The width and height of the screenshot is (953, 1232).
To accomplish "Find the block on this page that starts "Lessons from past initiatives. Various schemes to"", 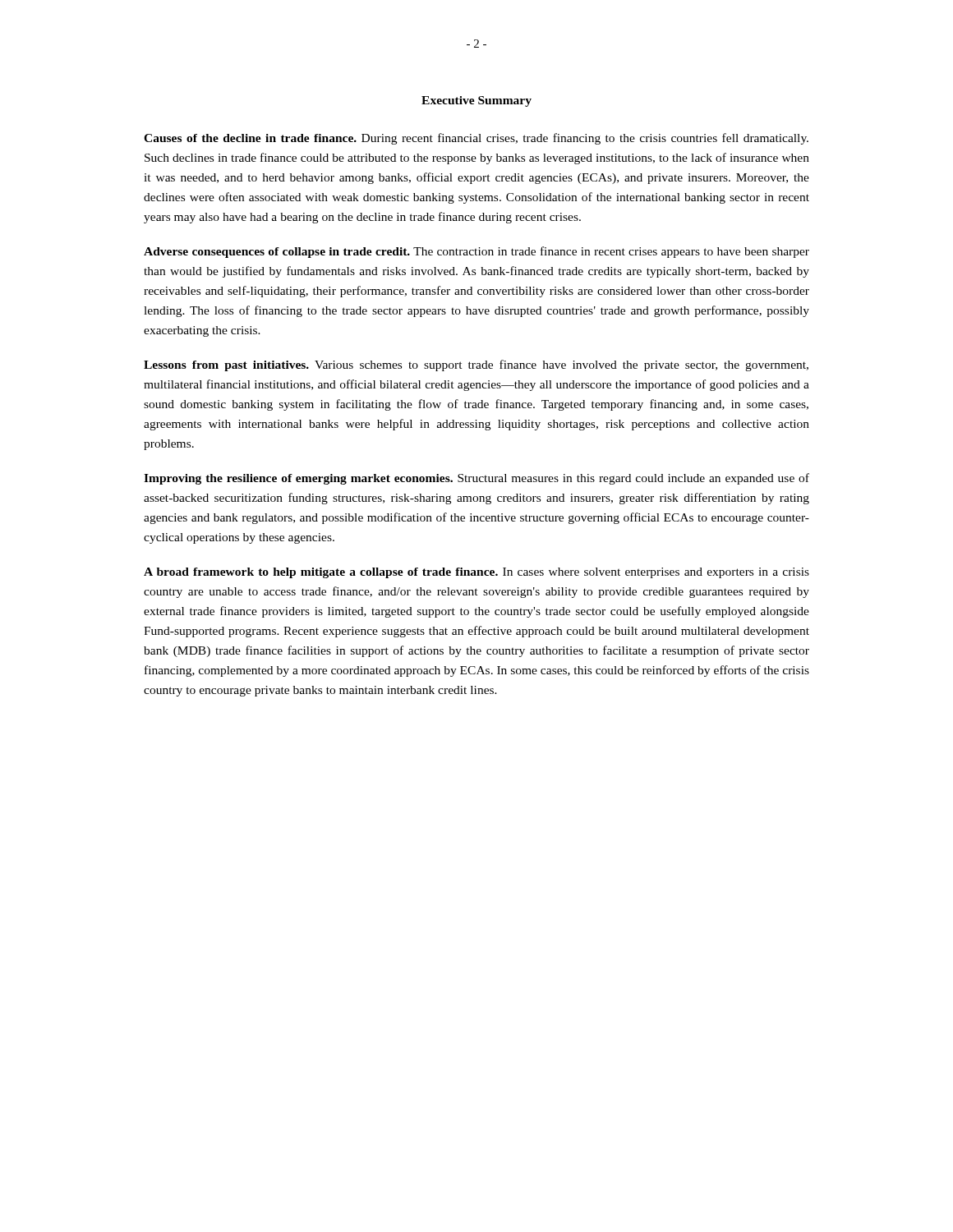I will pos(476,404).
